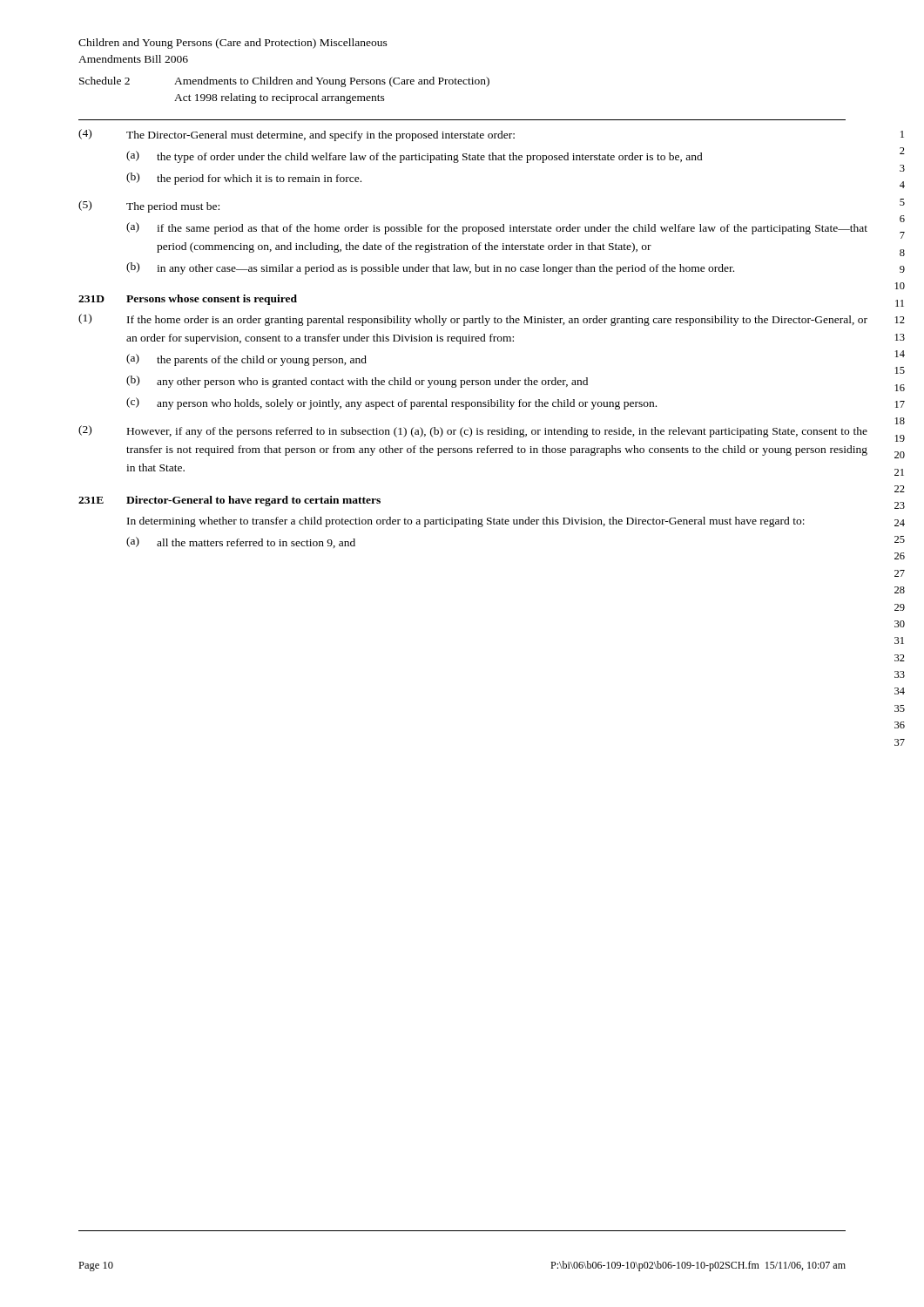Click on the section header with the text "231E Director-General to have regard"

pos(229,501)
